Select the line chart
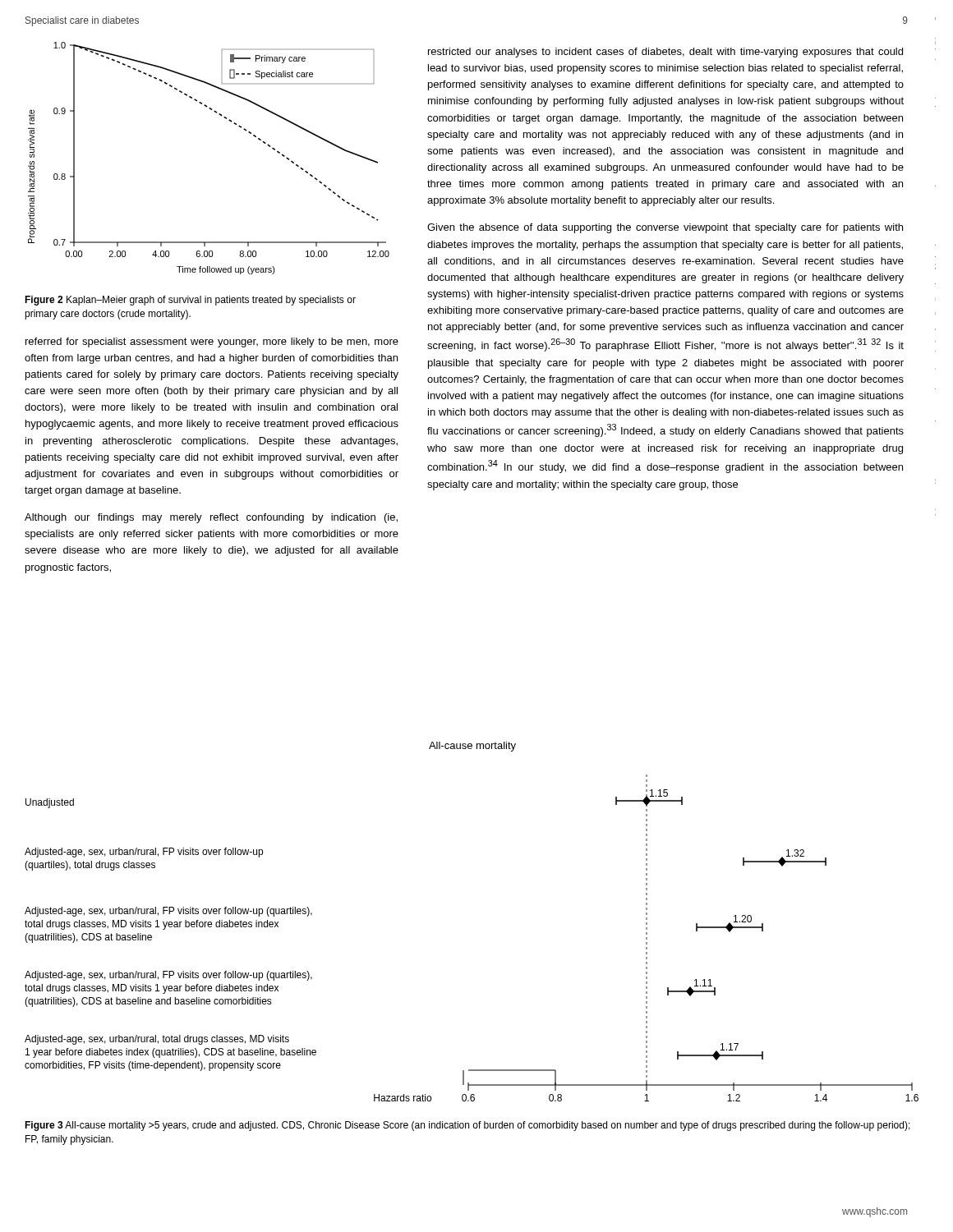953x1232 pixels. click(x=212, y=161)
